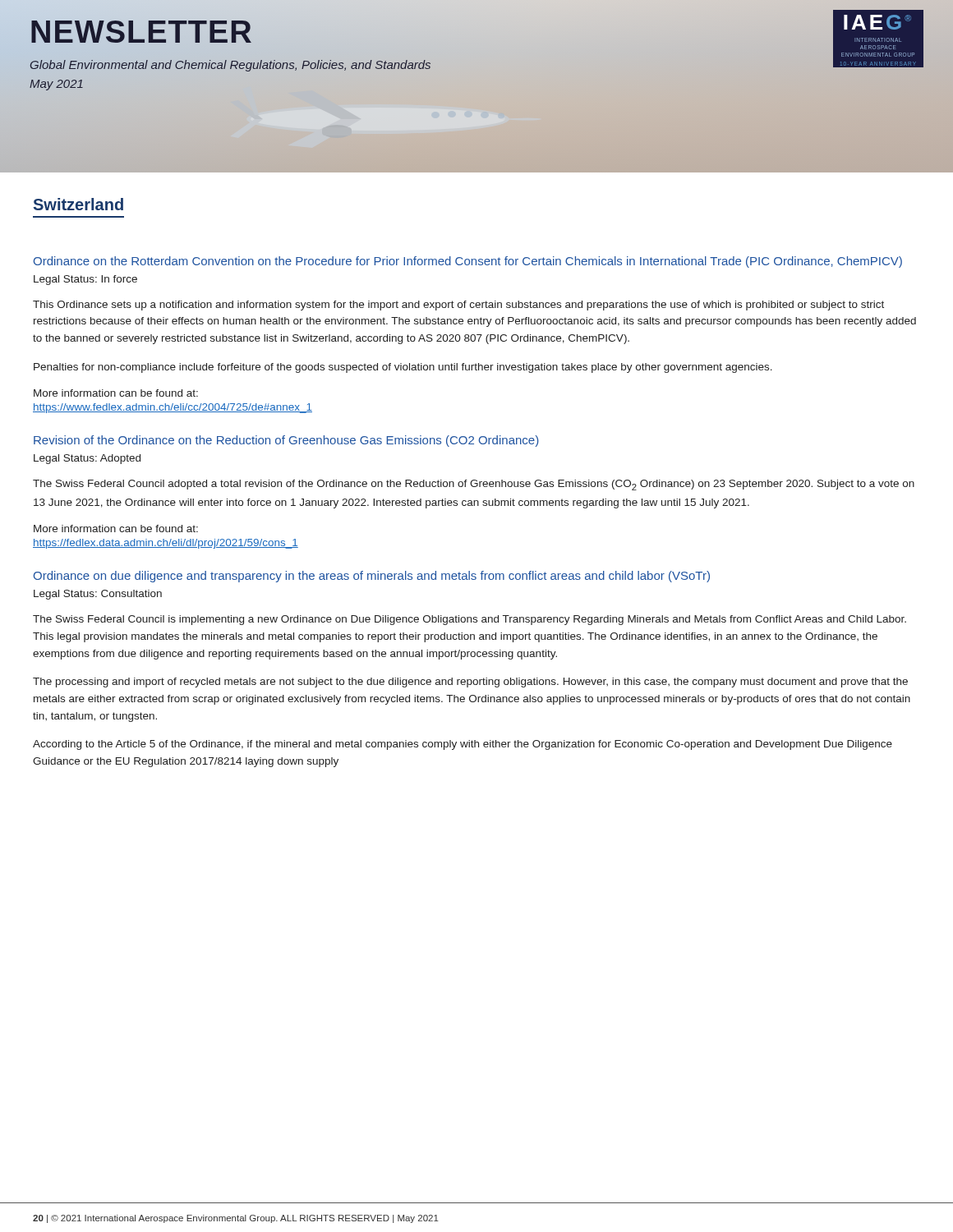Select the text block with the text "According to the"
Viewport: 953px width, 1232px height.
click(x=476, y=753)
